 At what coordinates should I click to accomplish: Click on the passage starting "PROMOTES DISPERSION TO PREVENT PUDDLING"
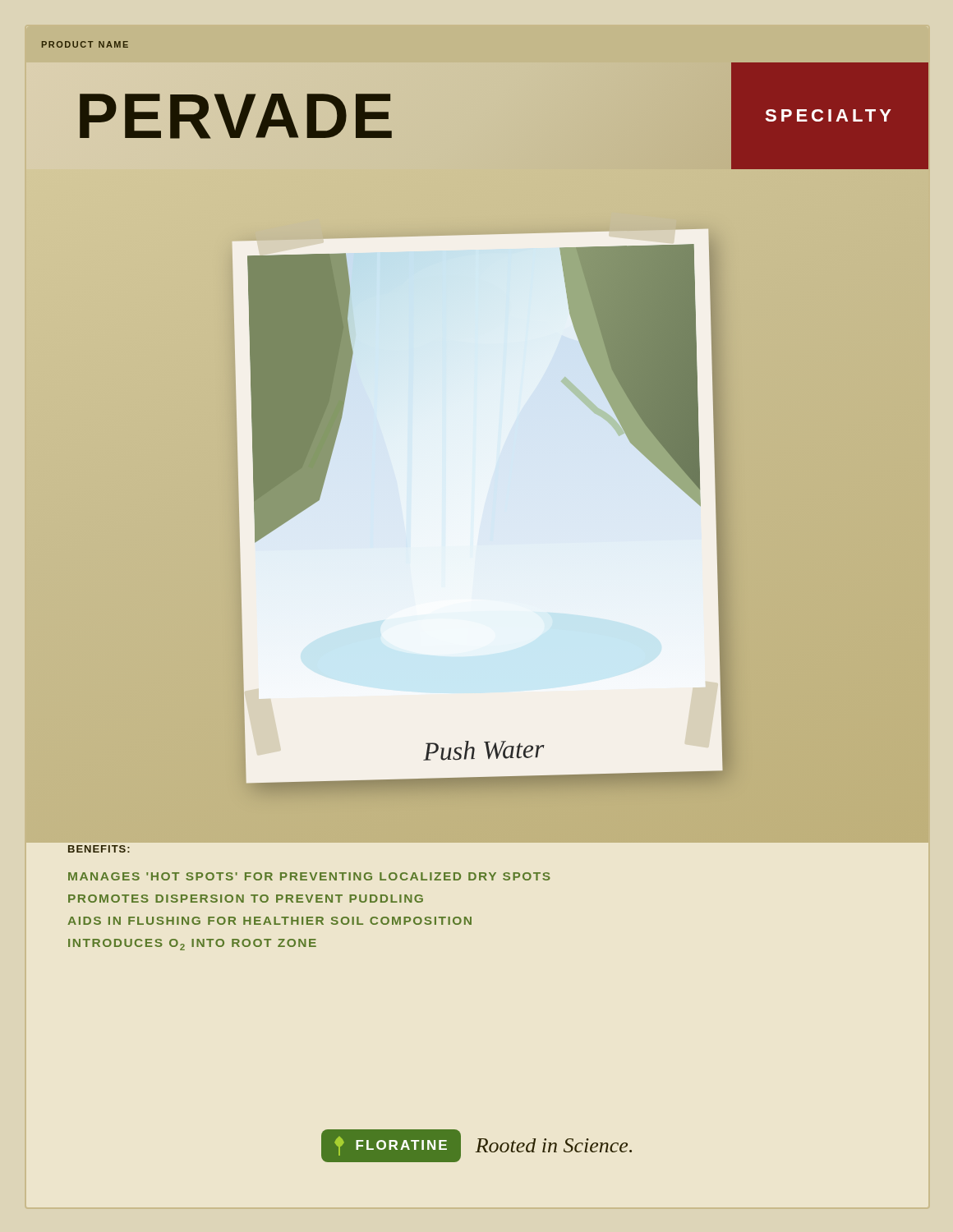[246, 898]
